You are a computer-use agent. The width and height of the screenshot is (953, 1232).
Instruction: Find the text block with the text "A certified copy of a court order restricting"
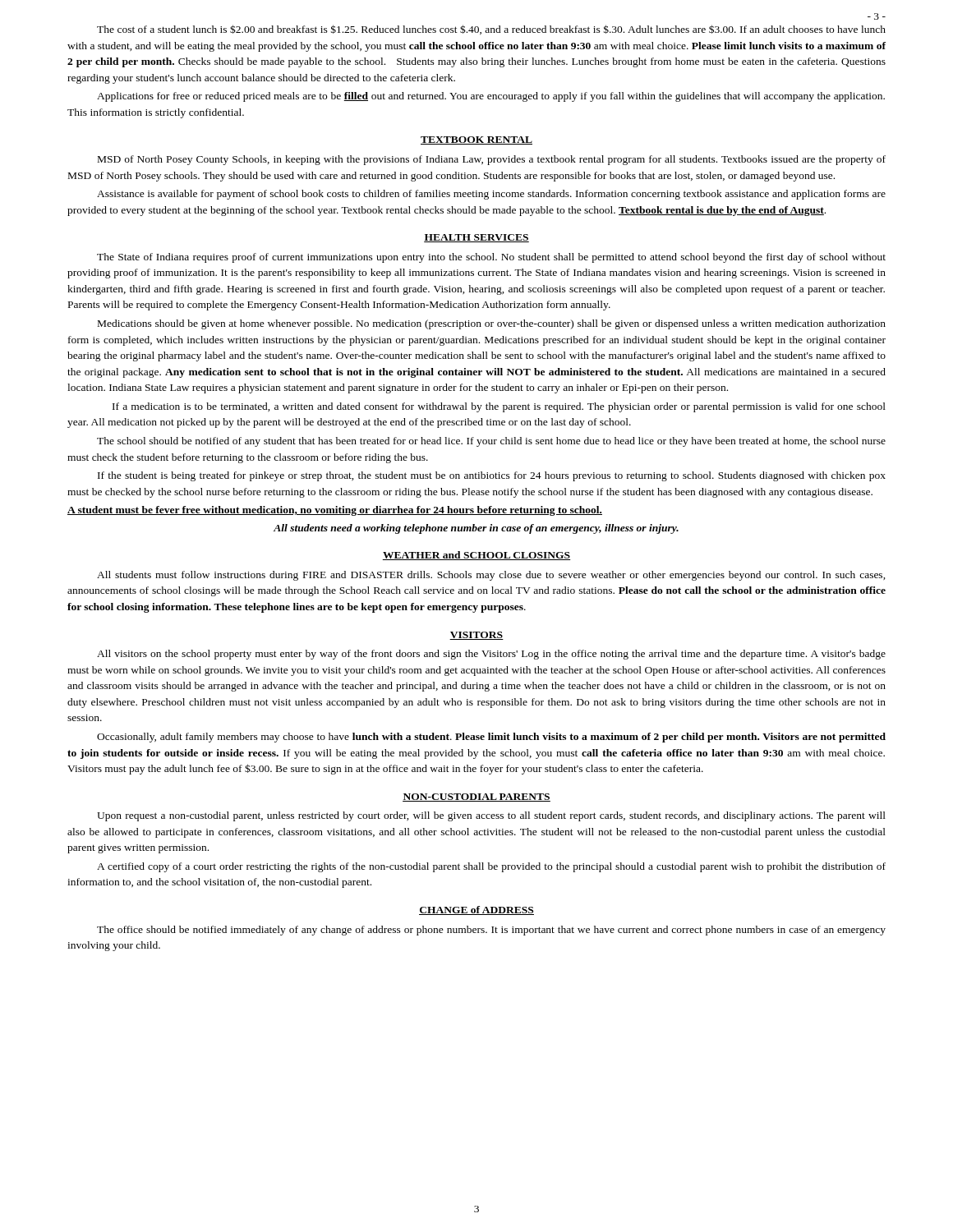476,874
